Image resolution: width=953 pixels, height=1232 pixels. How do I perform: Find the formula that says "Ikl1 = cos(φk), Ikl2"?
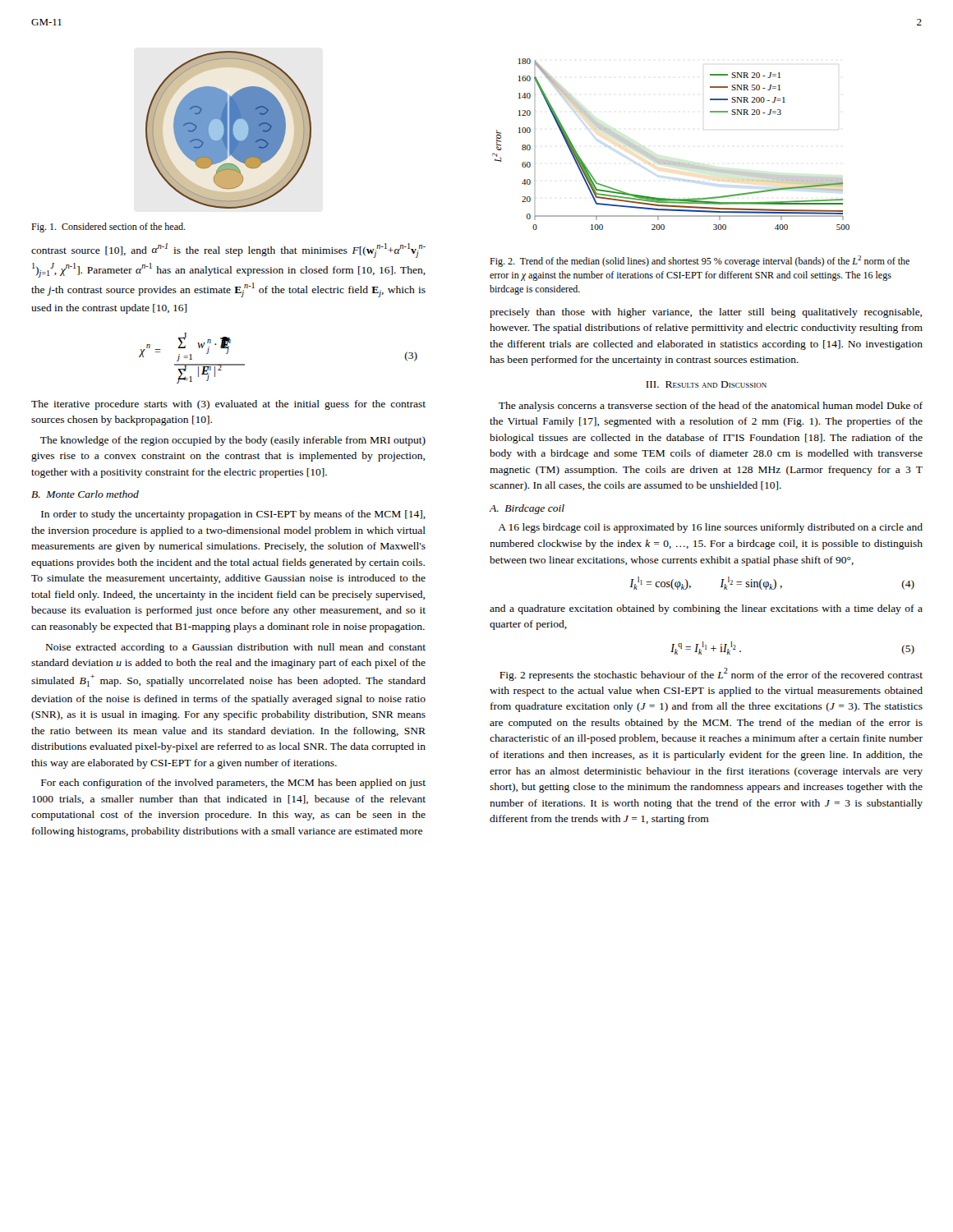pos(772,584)
